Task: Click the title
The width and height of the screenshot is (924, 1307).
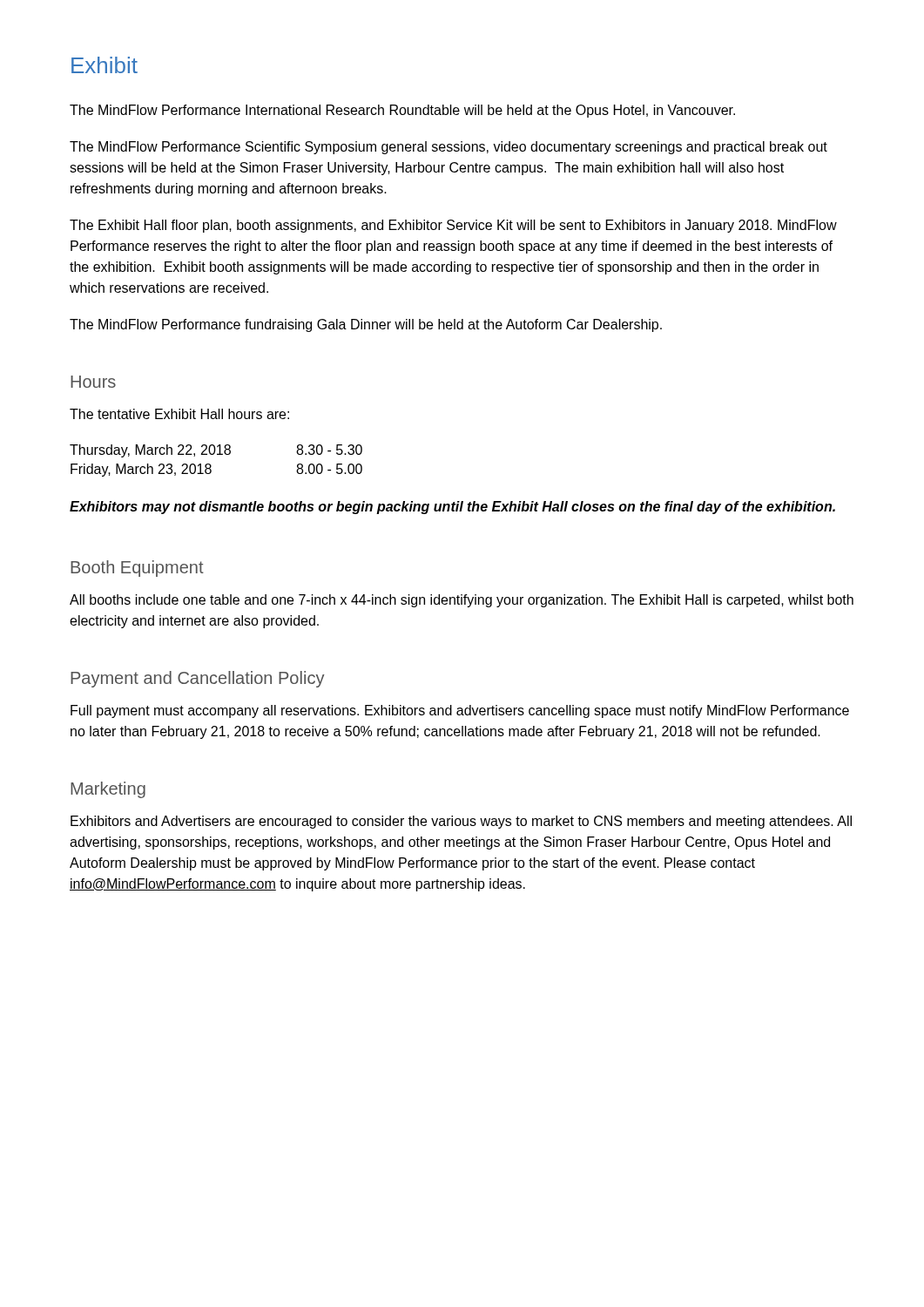Action: [104, 66]
